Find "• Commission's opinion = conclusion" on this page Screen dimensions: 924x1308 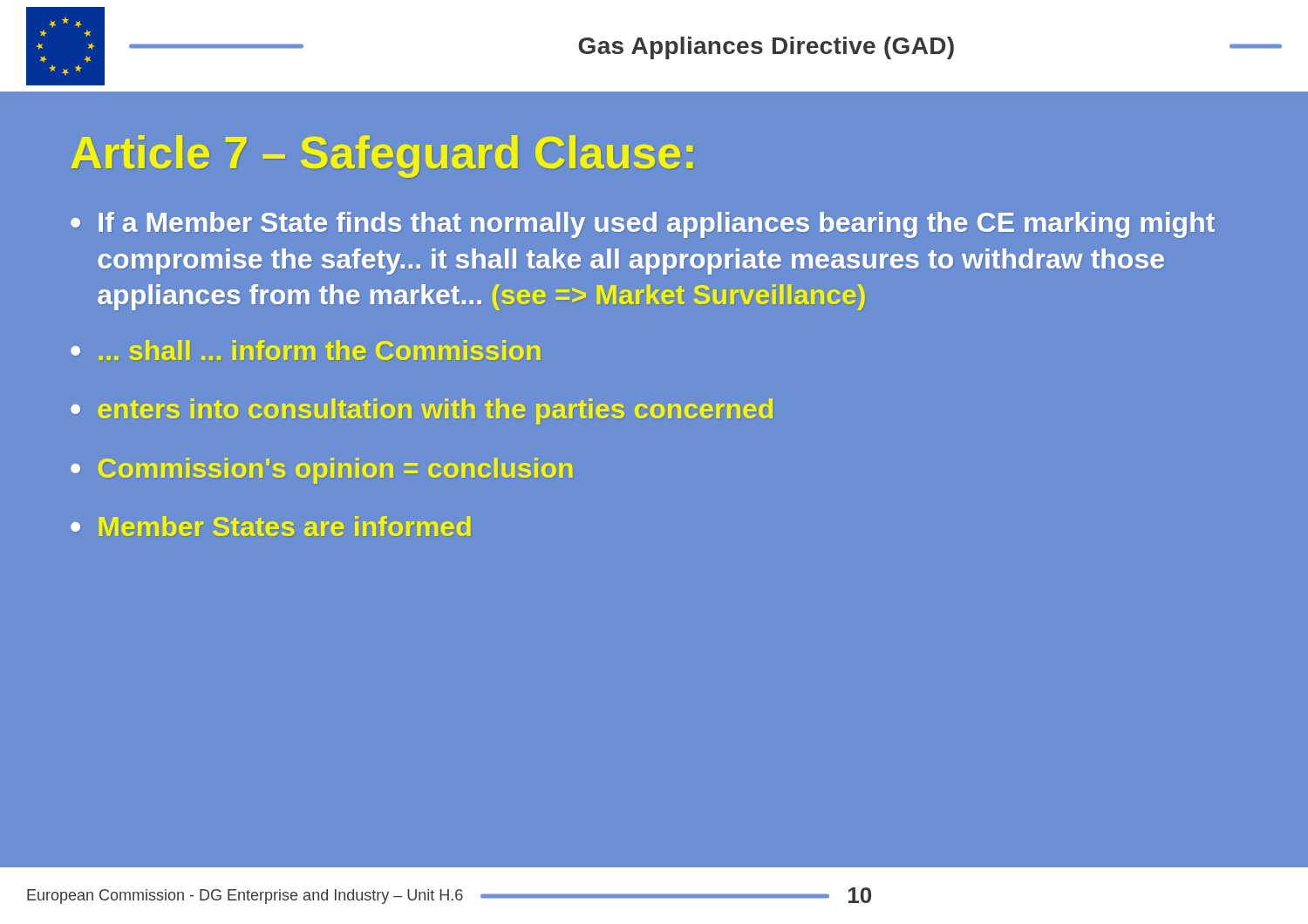click(x=321, y=471)
